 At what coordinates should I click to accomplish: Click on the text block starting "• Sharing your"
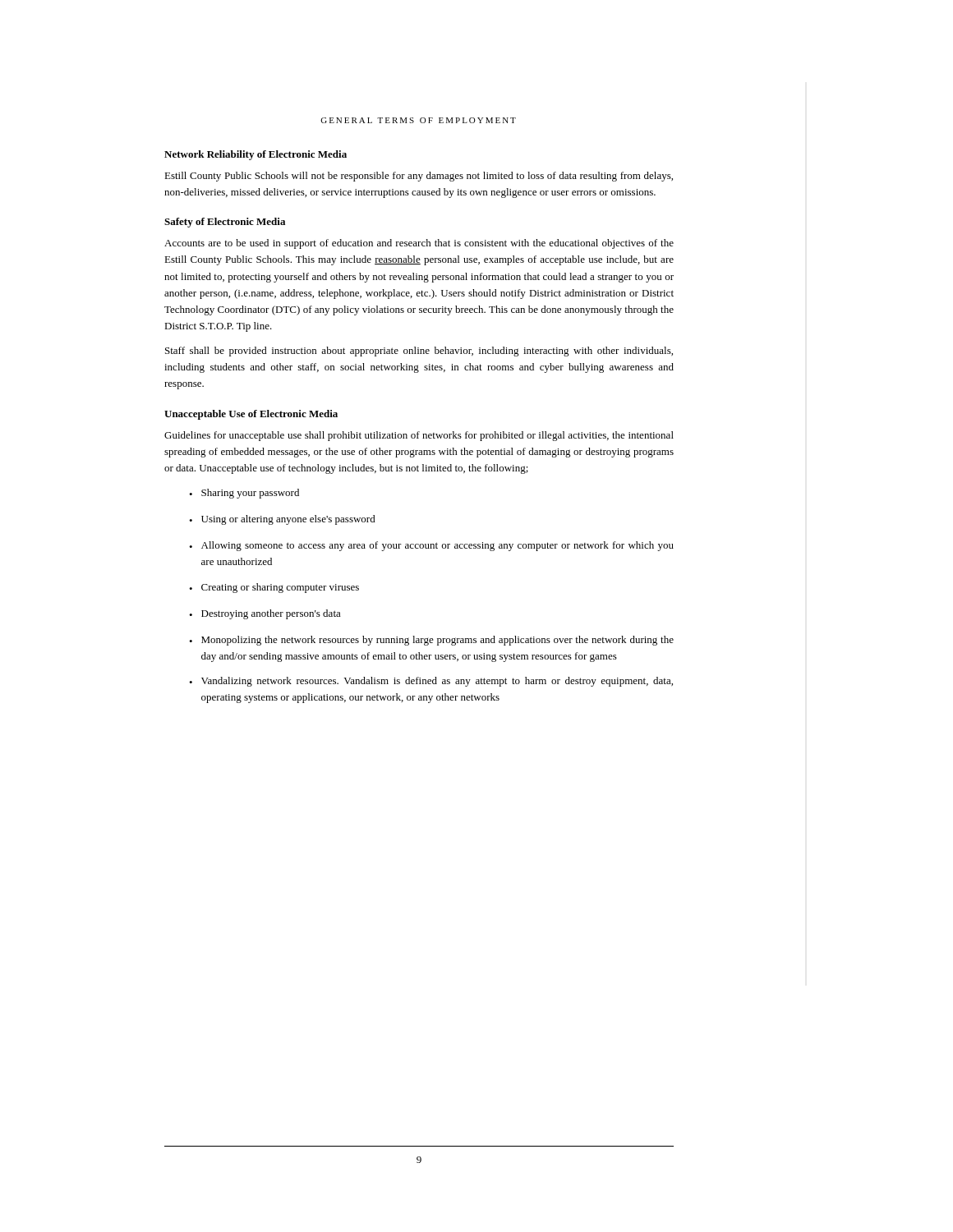244,494
